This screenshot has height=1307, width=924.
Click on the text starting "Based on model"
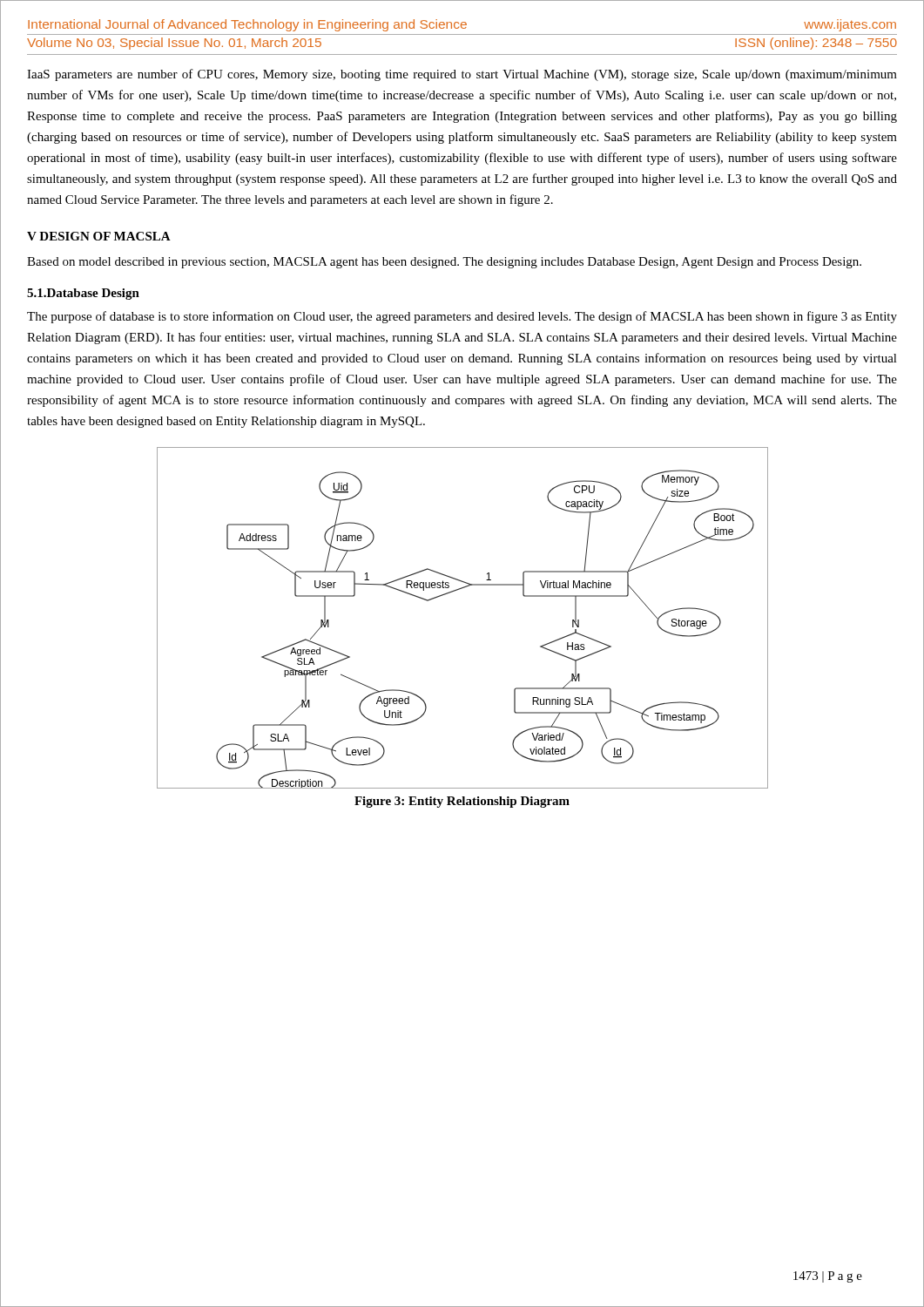coord(445,261)
